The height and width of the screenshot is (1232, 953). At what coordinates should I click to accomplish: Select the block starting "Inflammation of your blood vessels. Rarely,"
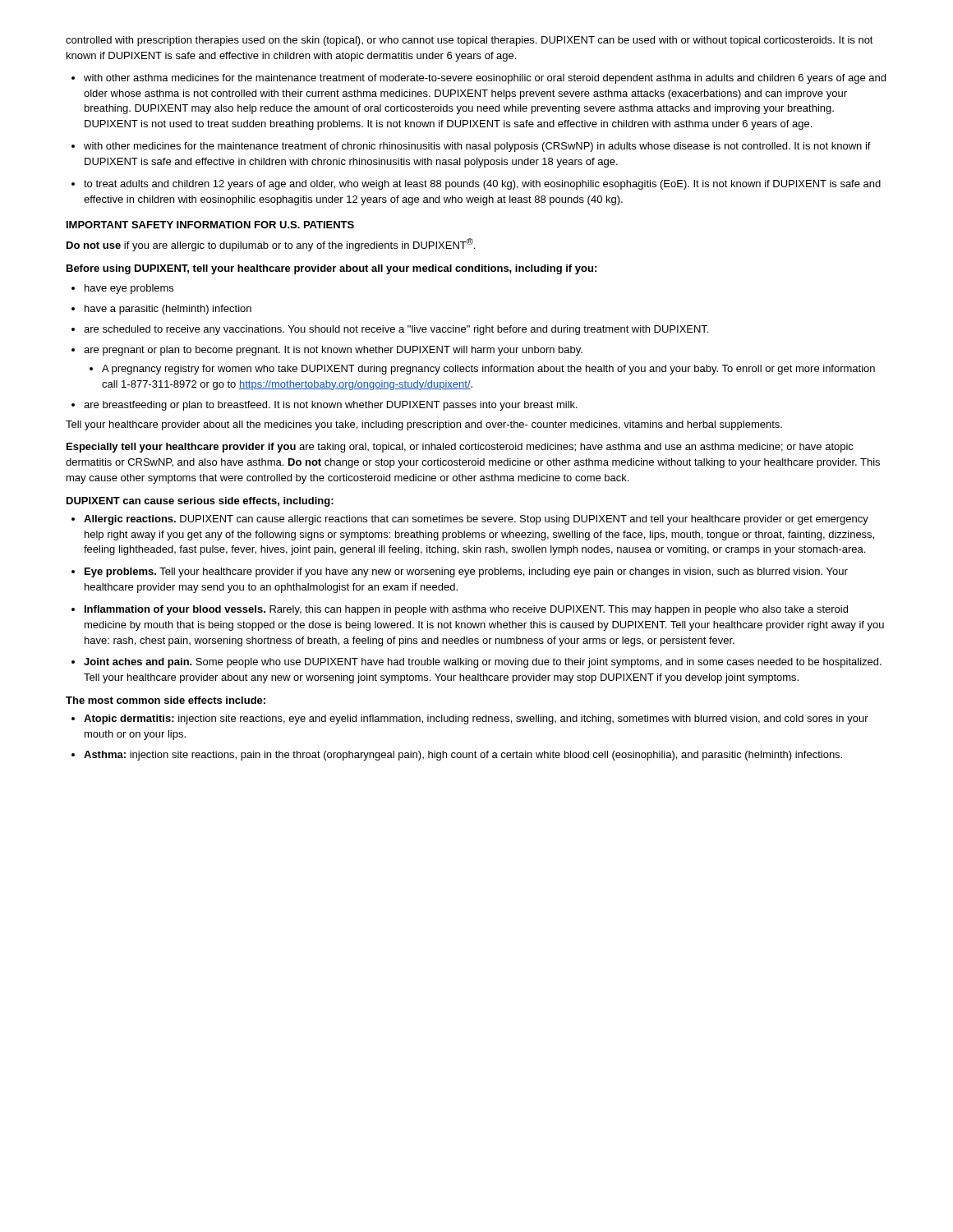pos(484,624)
